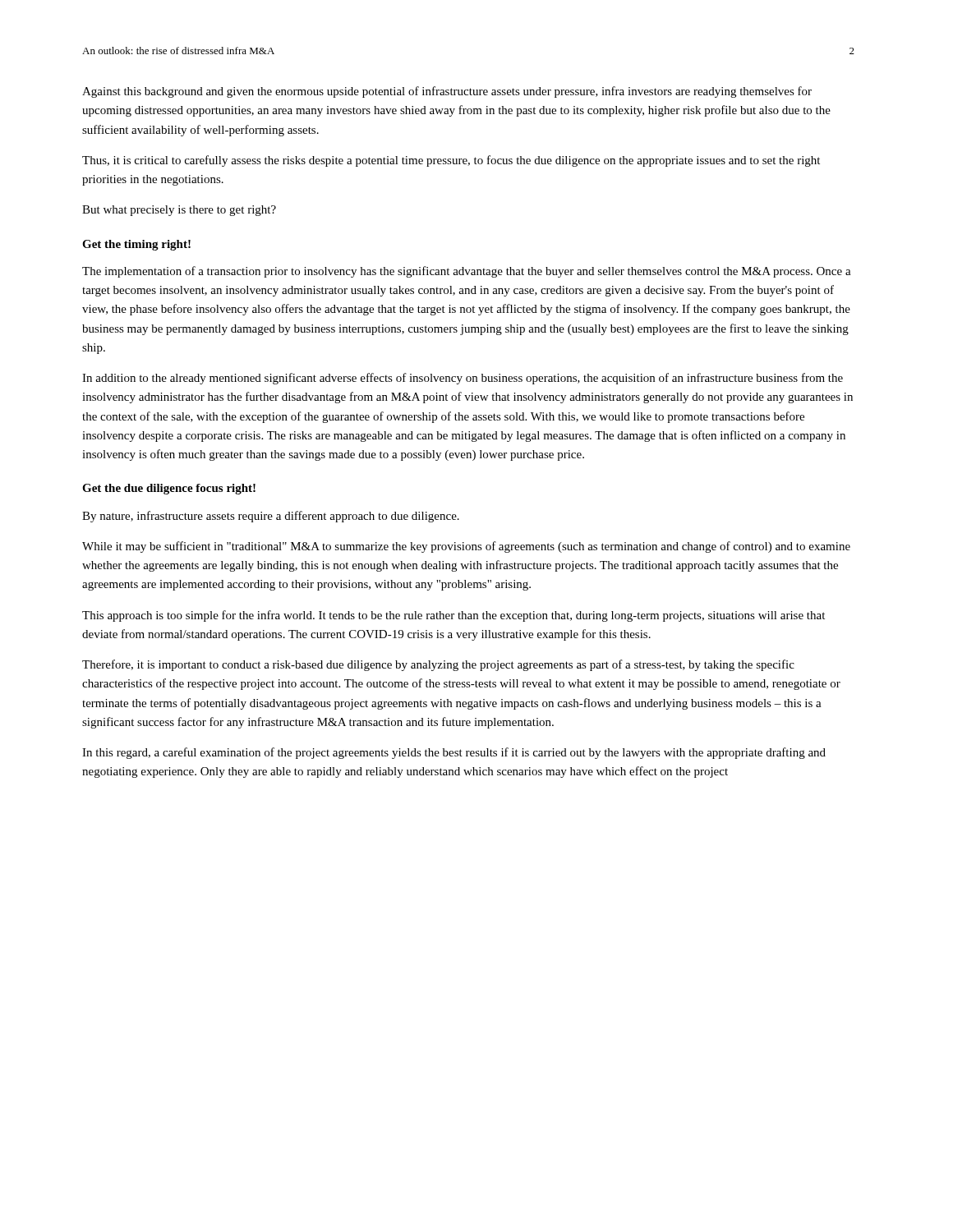Click on the text block with the text "This approach is too"
The height and width of the screenshot is (1232, 953).
pos(468,625)
